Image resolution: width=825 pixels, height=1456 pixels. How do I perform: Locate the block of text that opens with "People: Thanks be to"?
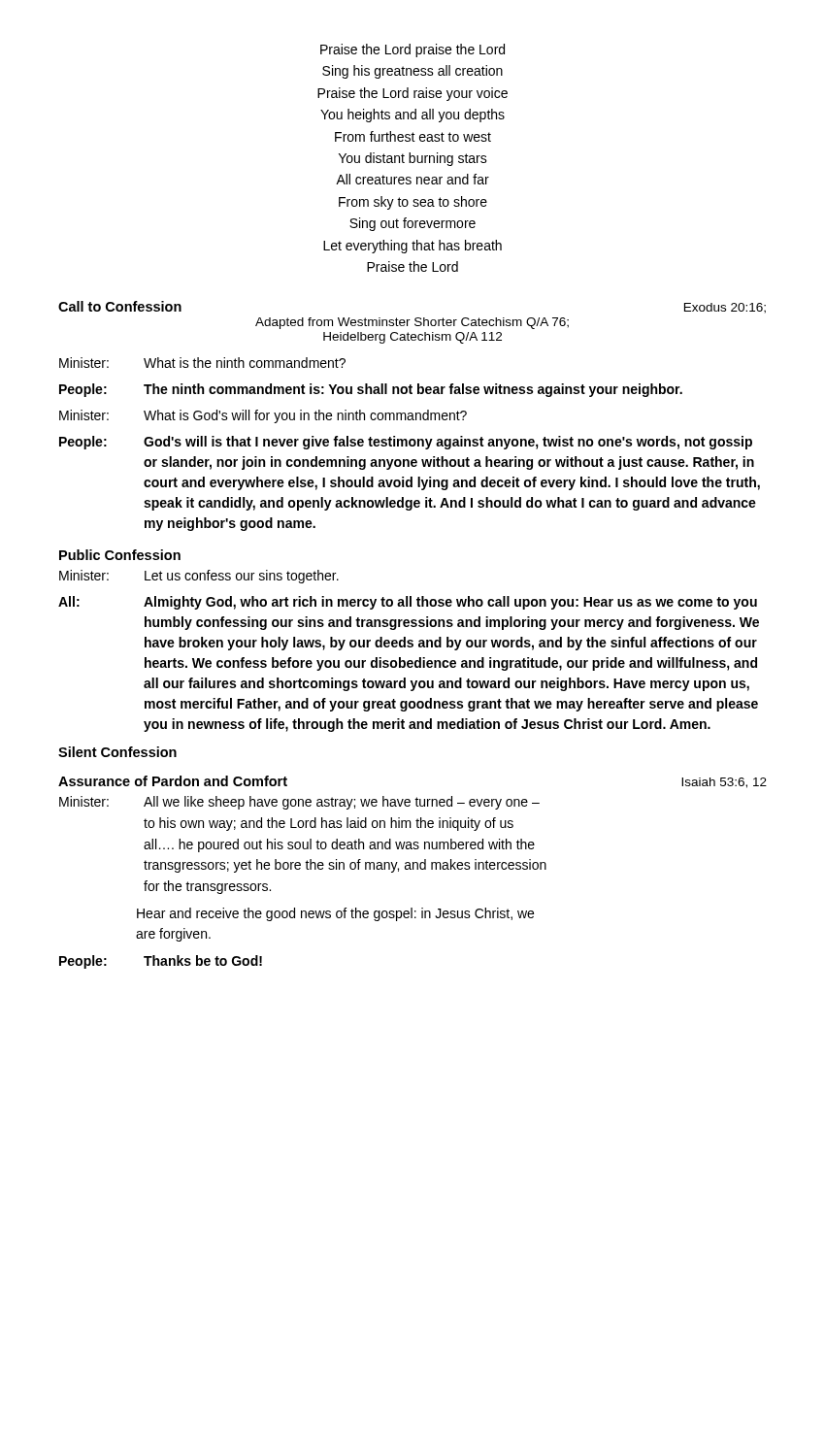coord(161,962)
